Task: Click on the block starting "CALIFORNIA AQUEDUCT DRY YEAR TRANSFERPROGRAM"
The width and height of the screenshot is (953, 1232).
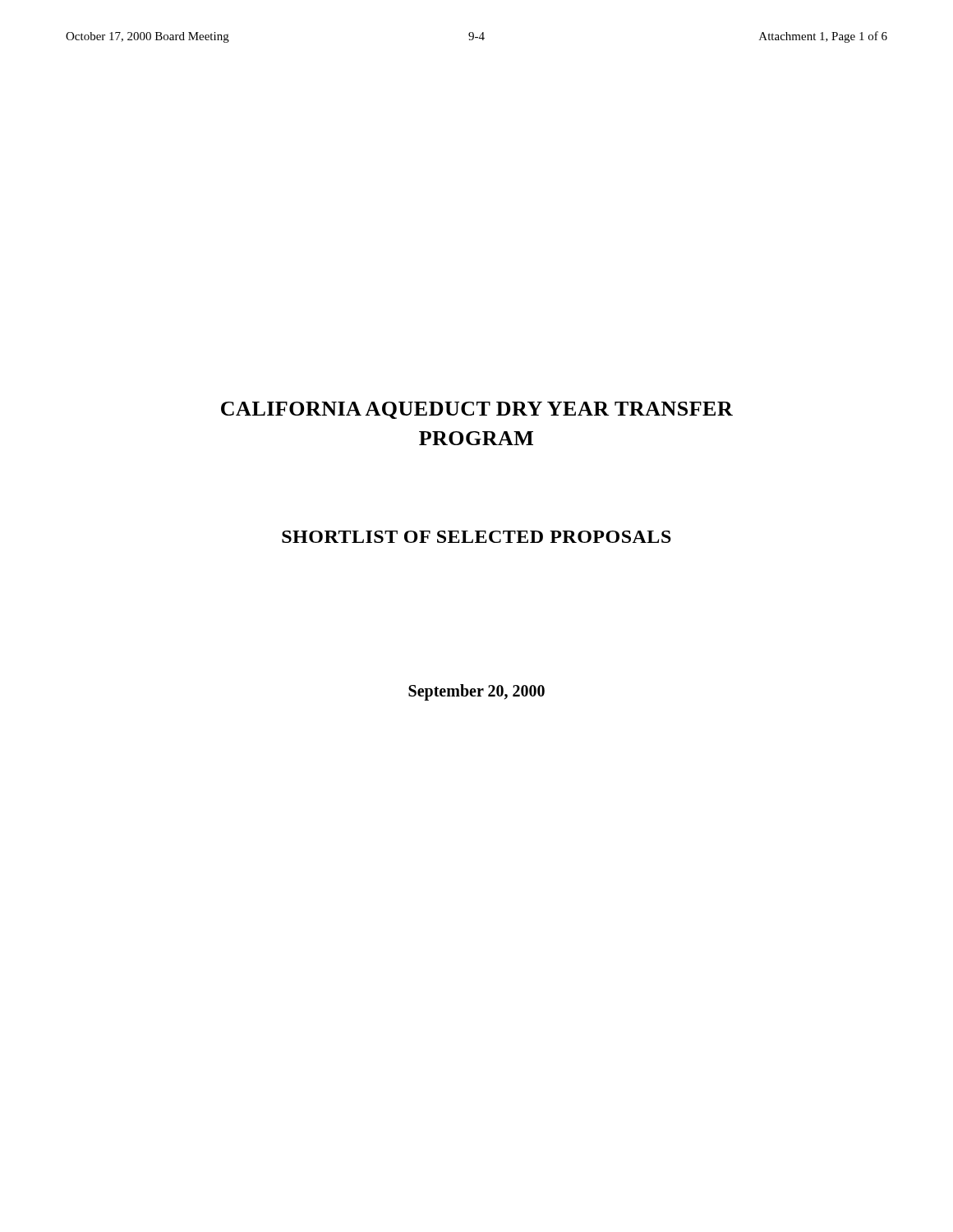Action: click(x=476, y=424)
